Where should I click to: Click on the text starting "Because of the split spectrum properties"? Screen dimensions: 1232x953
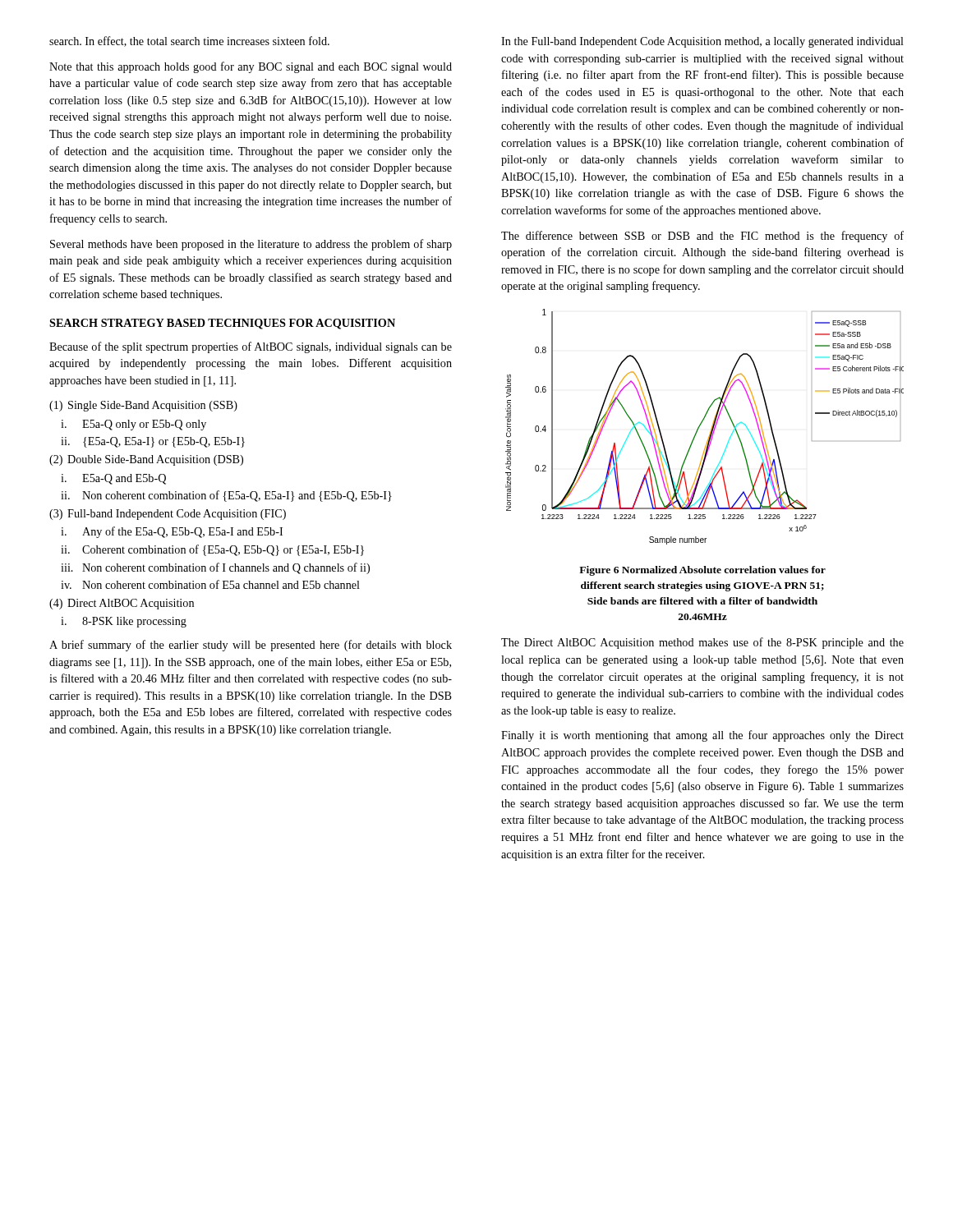pos(251,363)
